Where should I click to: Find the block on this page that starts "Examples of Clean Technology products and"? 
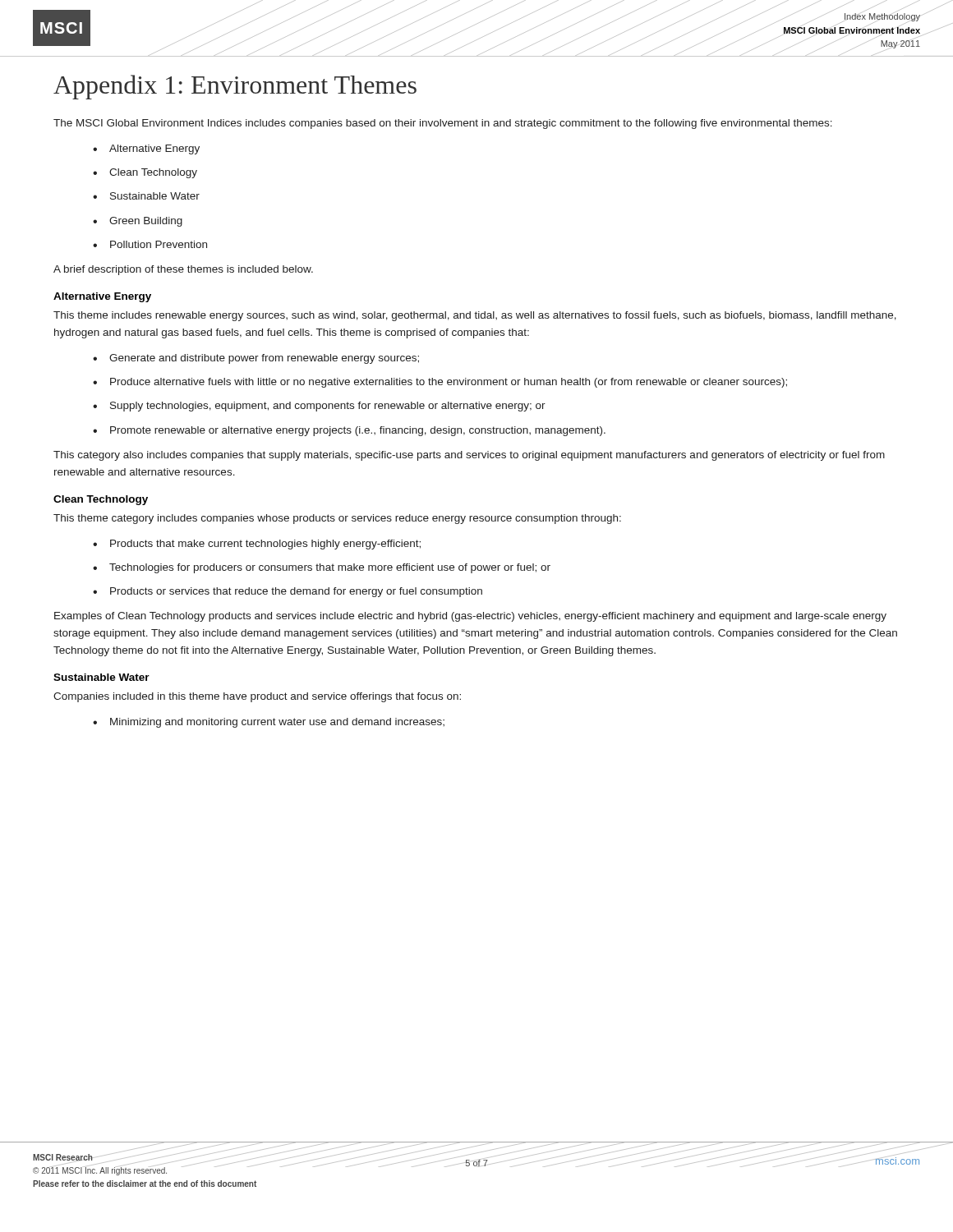click(x=476, y=634)
